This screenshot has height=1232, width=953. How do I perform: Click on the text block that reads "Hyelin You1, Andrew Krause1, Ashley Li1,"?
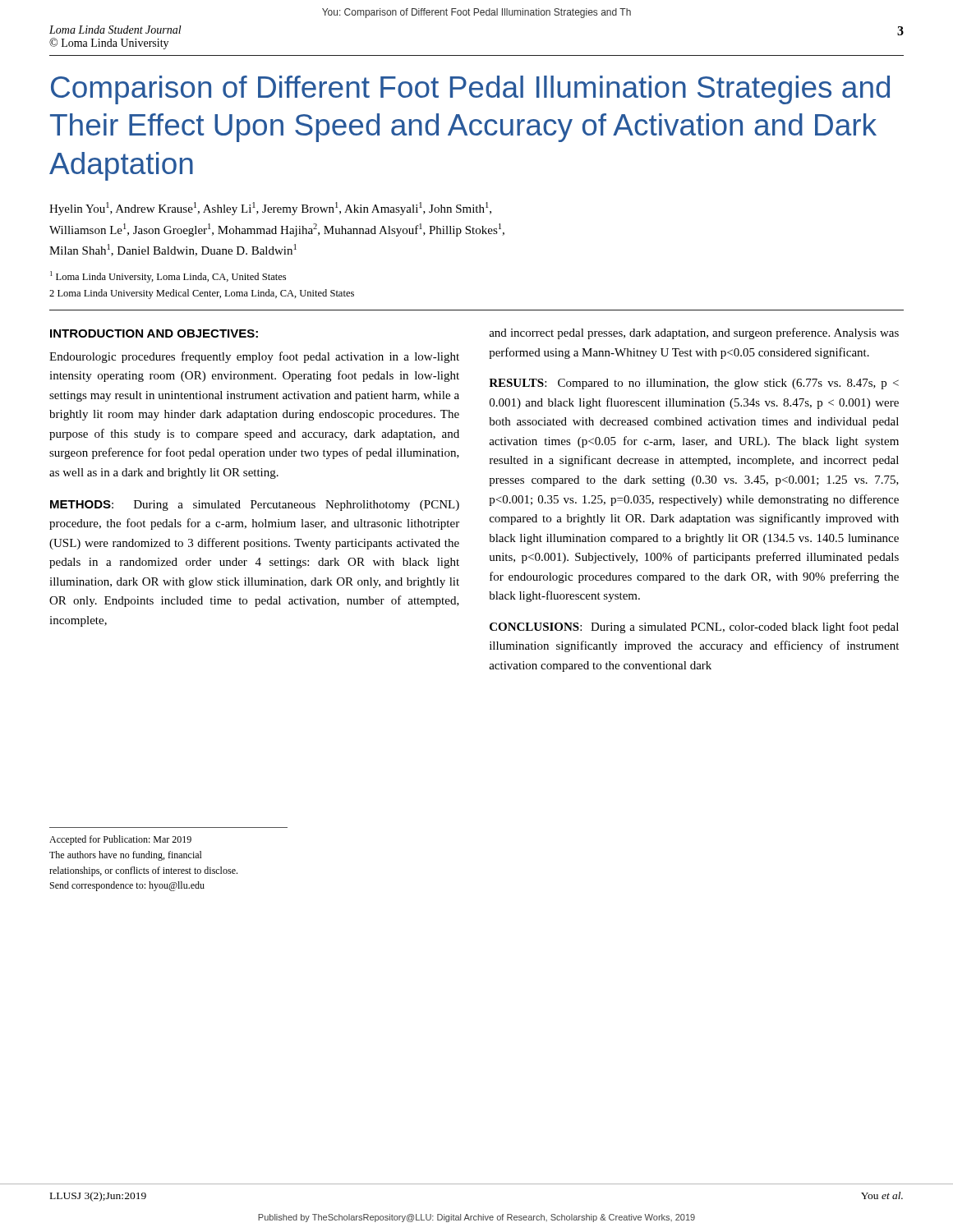[277, 229]
